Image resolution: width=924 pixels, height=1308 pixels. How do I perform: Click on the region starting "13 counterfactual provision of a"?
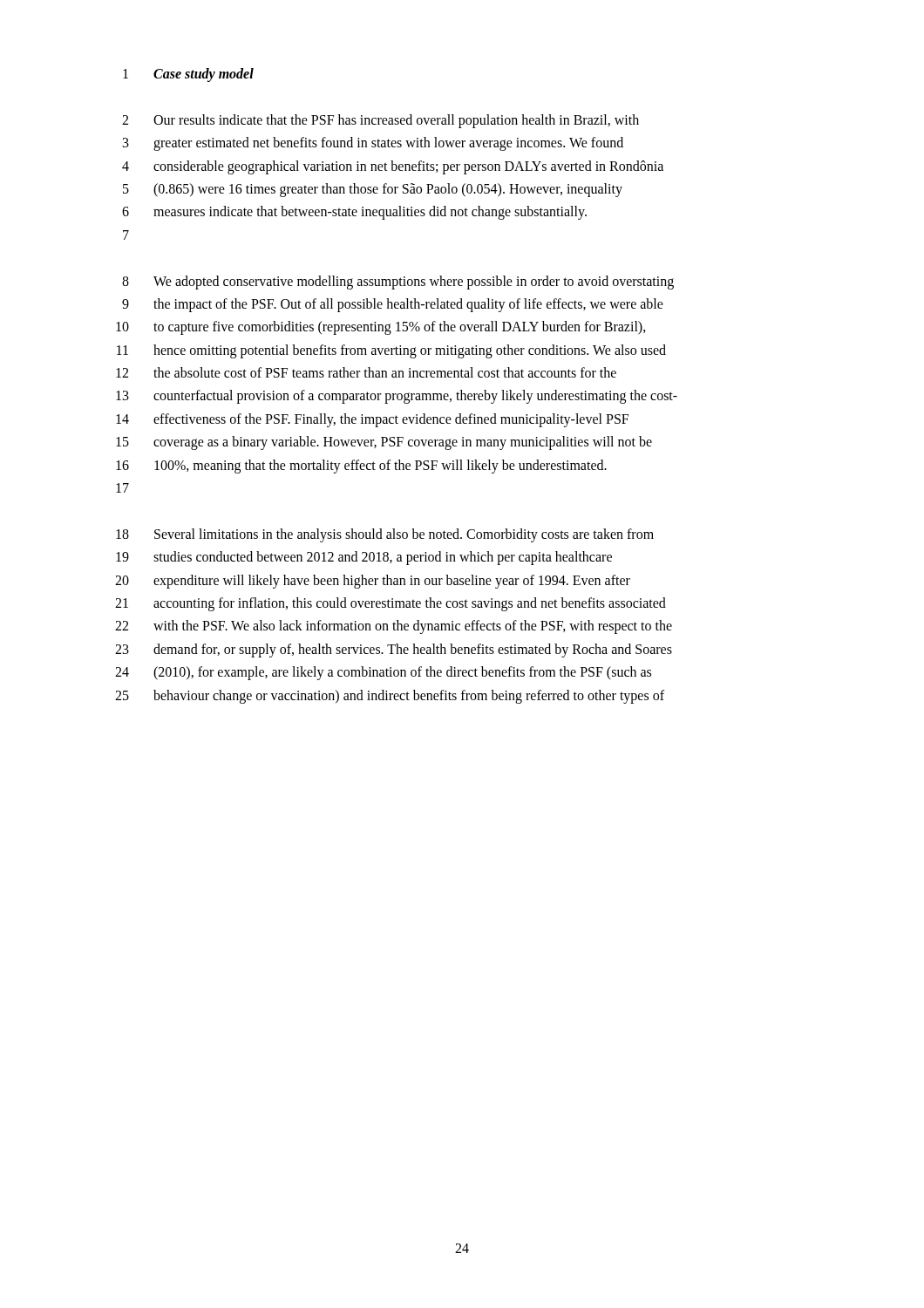coord(462,396)
